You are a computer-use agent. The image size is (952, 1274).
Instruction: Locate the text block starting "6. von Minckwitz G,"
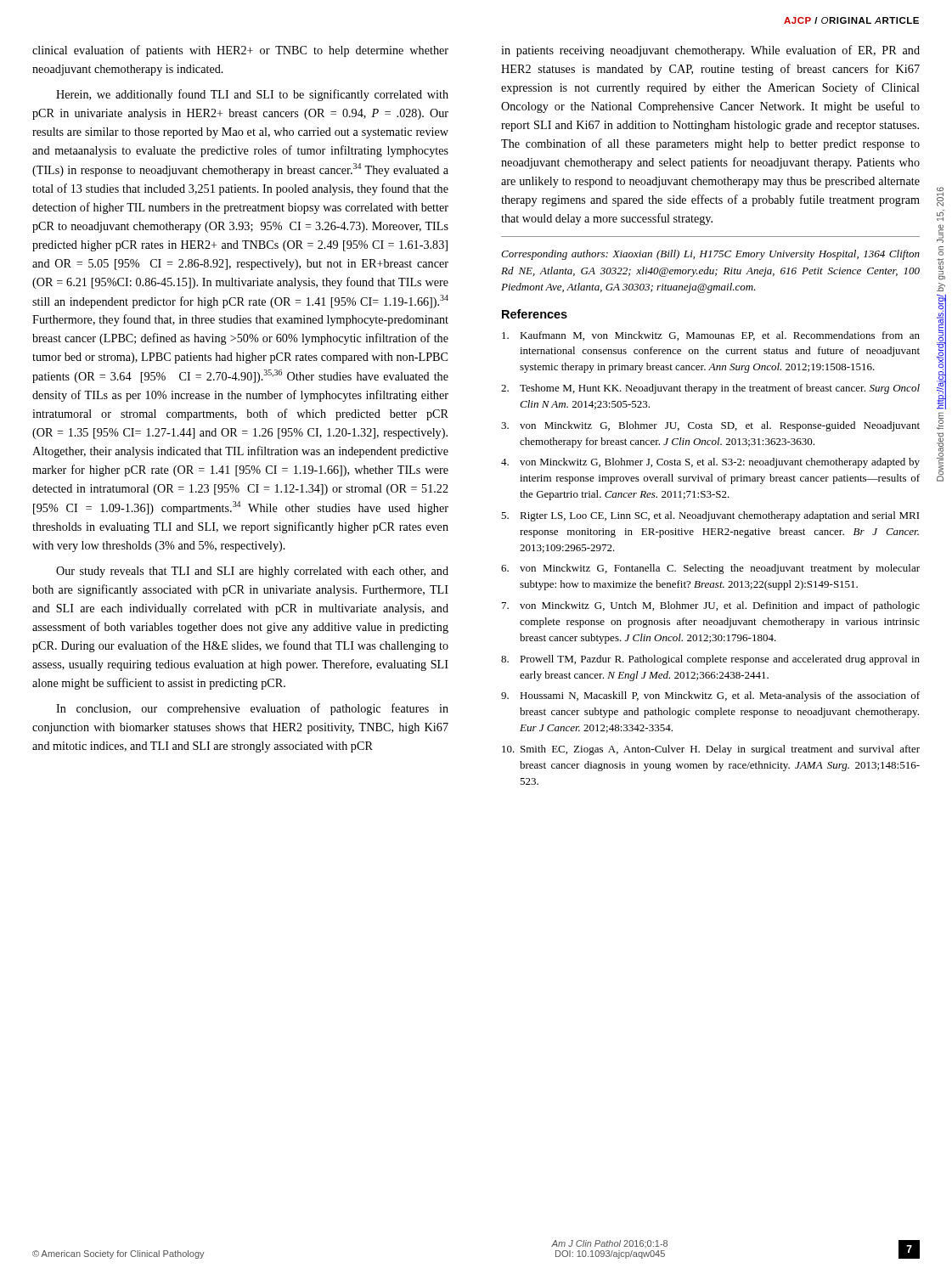[710, 577]
